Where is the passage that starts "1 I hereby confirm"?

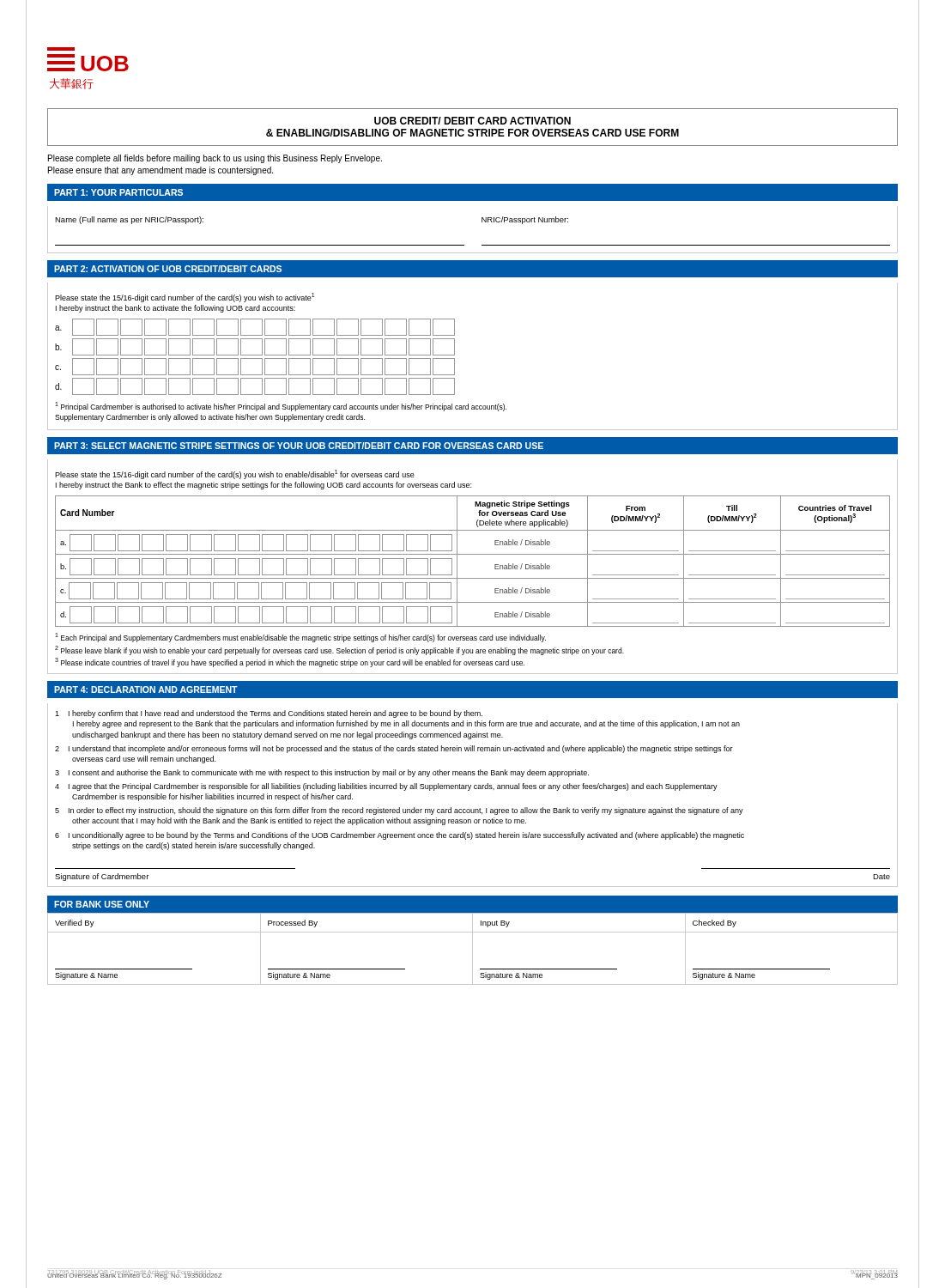coord(397,724)
